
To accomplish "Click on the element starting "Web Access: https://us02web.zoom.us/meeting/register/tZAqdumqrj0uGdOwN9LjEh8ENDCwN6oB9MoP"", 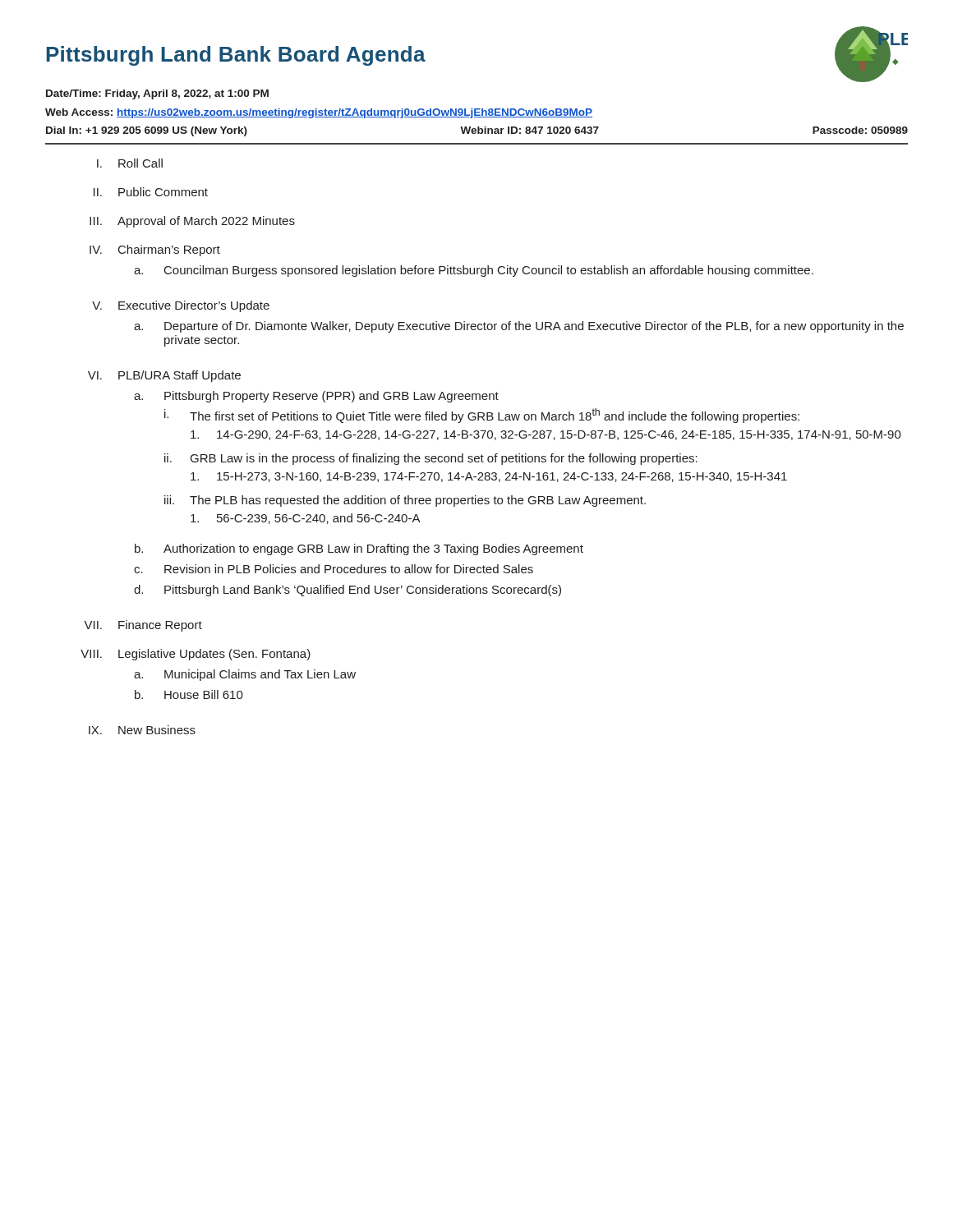I will tap(319, 112).
